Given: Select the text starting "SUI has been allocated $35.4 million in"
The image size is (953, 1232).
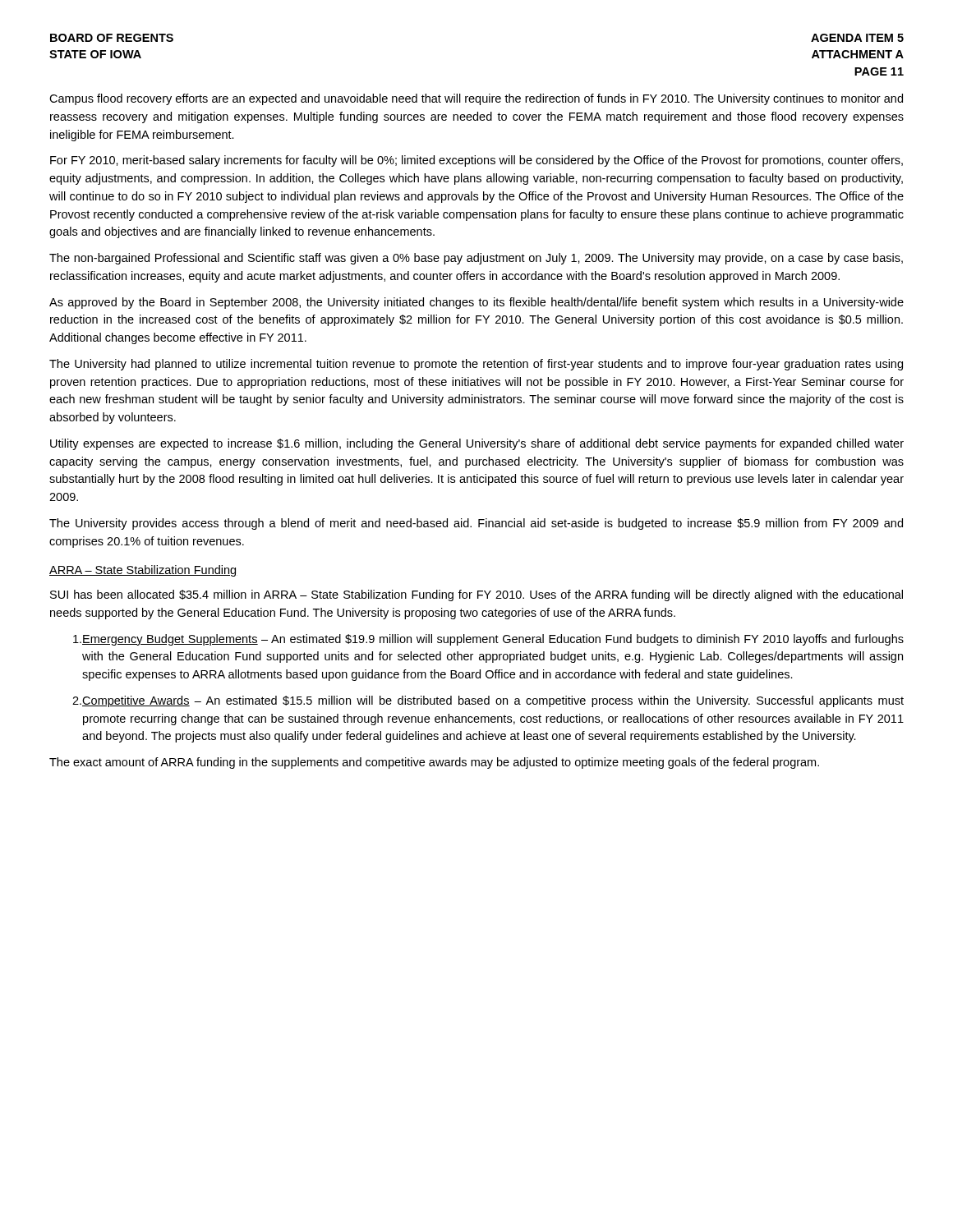Looking at the screenshot, I should click(x=476, y=604).
